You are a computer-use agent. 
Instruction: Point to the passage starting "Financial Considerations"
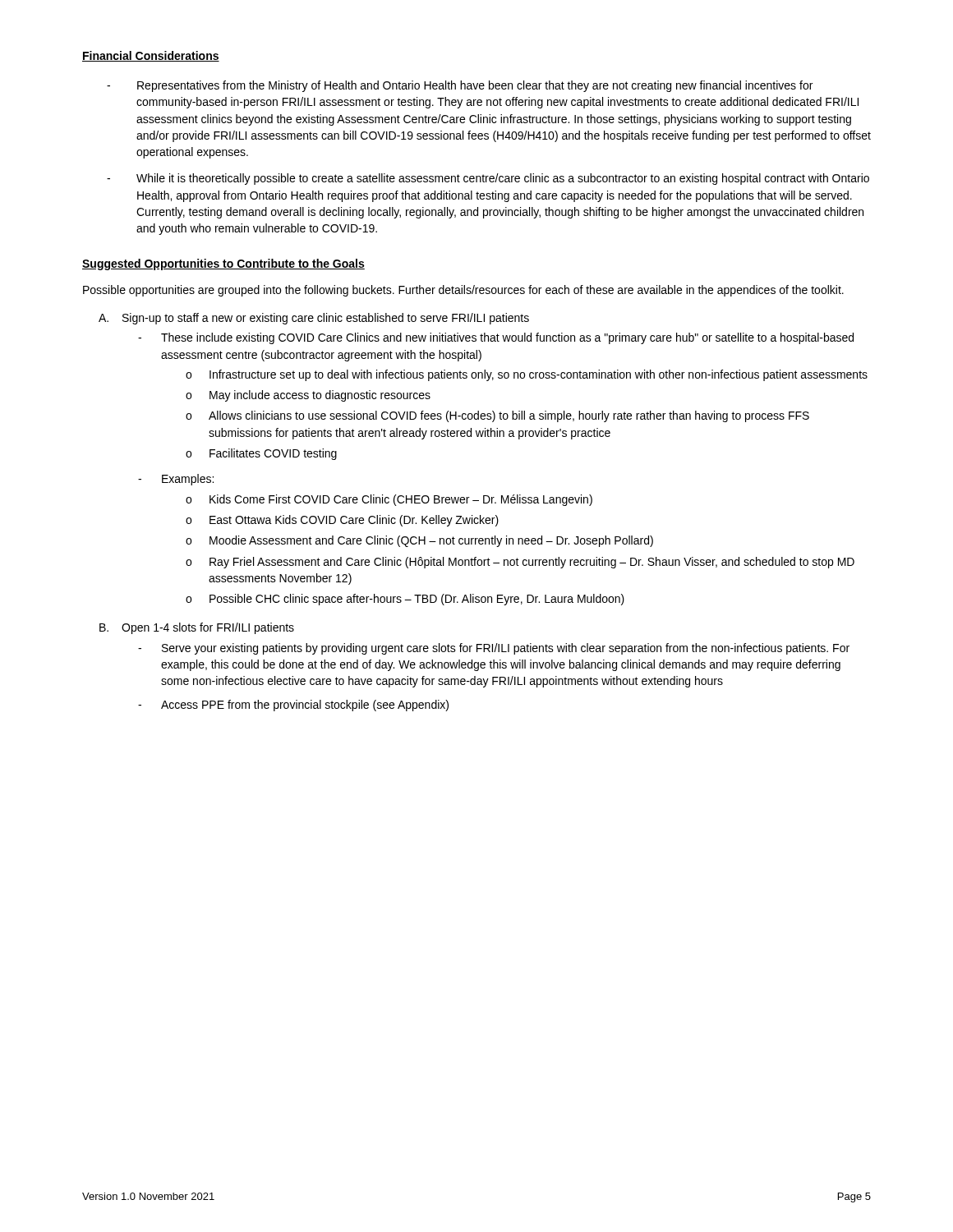click(151, 56)
